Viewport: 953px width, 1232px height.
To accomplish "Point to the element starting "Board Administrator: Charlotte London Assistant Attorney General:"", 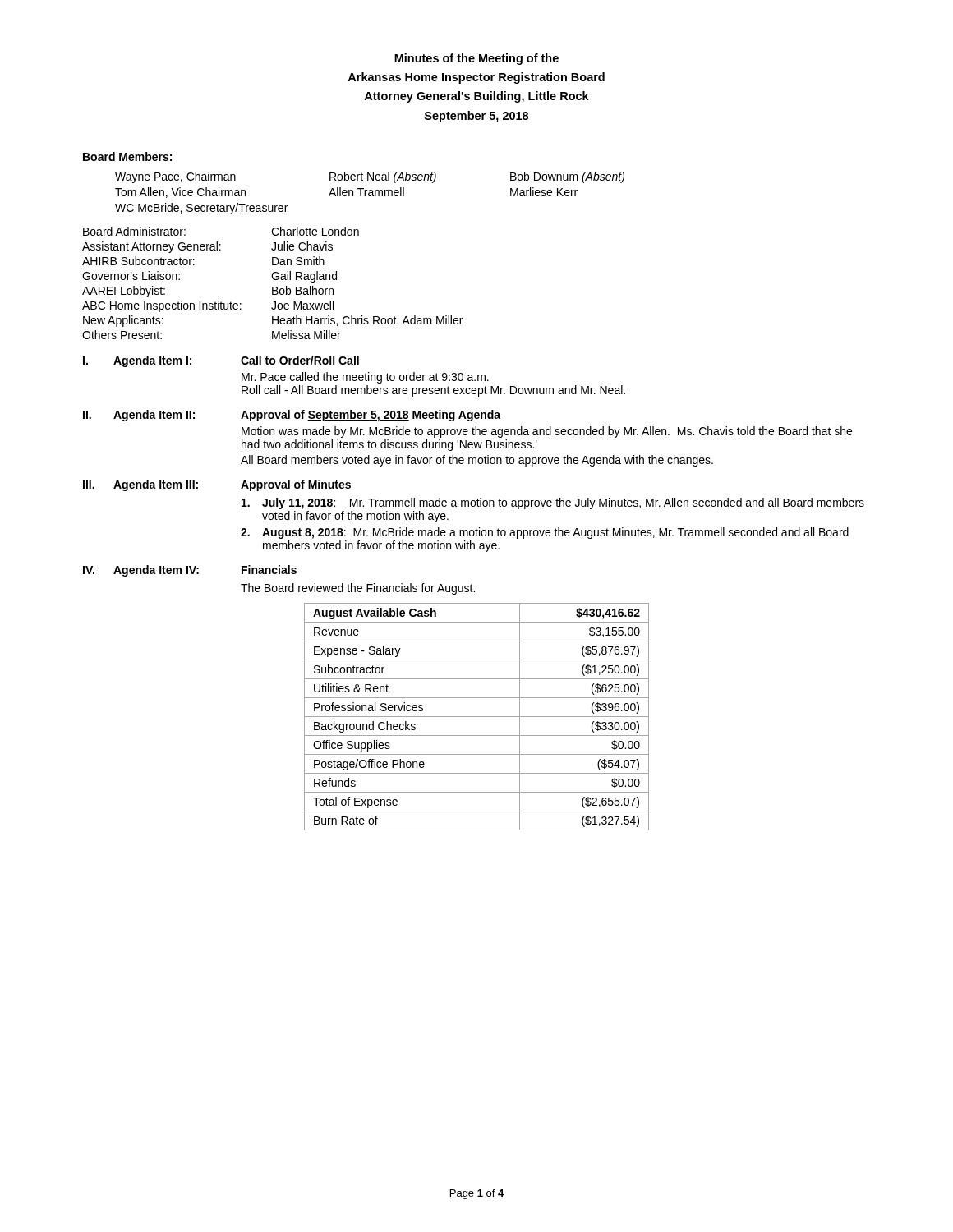I will [272, 283].
